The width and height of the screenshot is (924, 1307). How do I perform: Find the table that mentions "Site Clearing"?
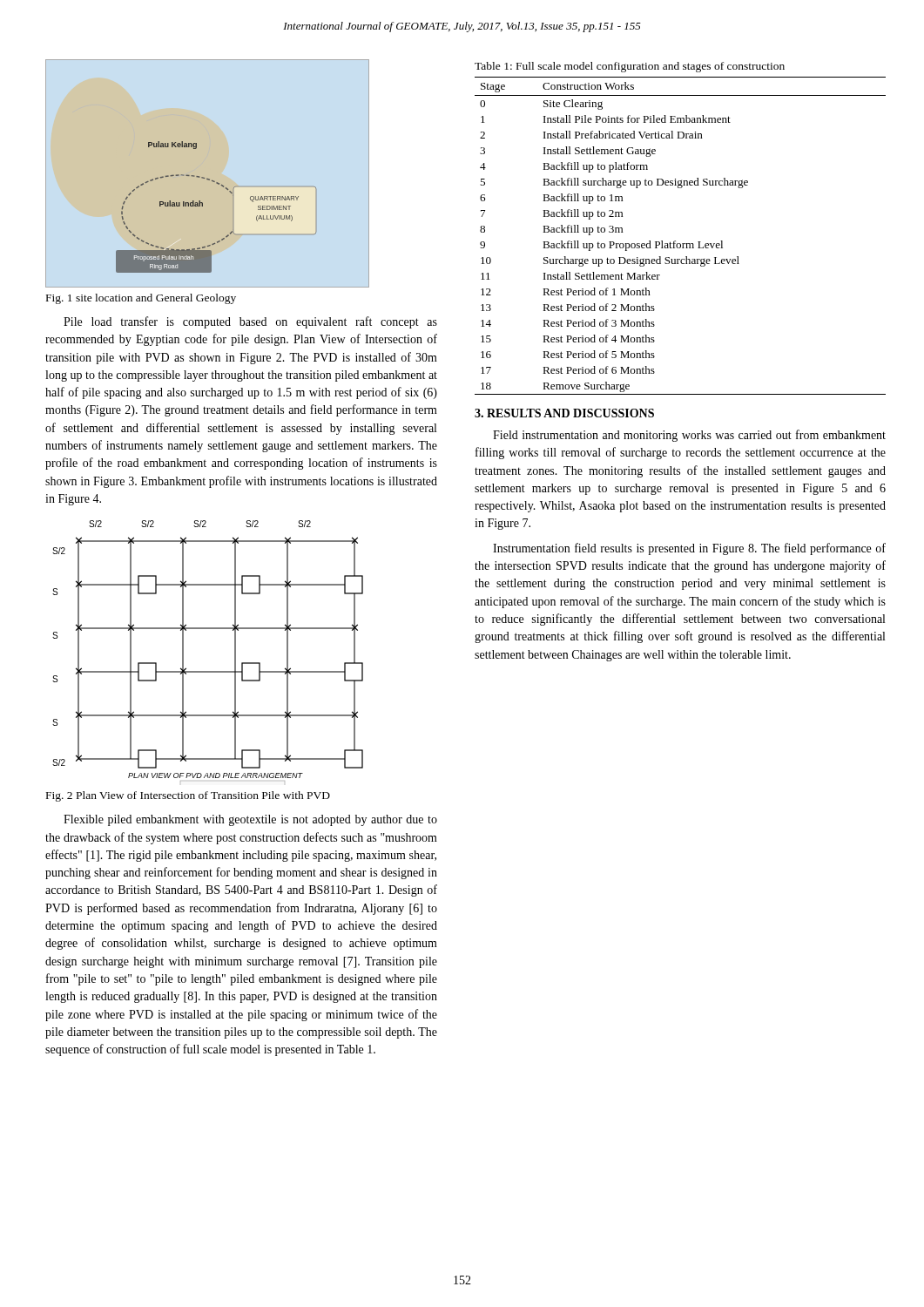point(680,236)
